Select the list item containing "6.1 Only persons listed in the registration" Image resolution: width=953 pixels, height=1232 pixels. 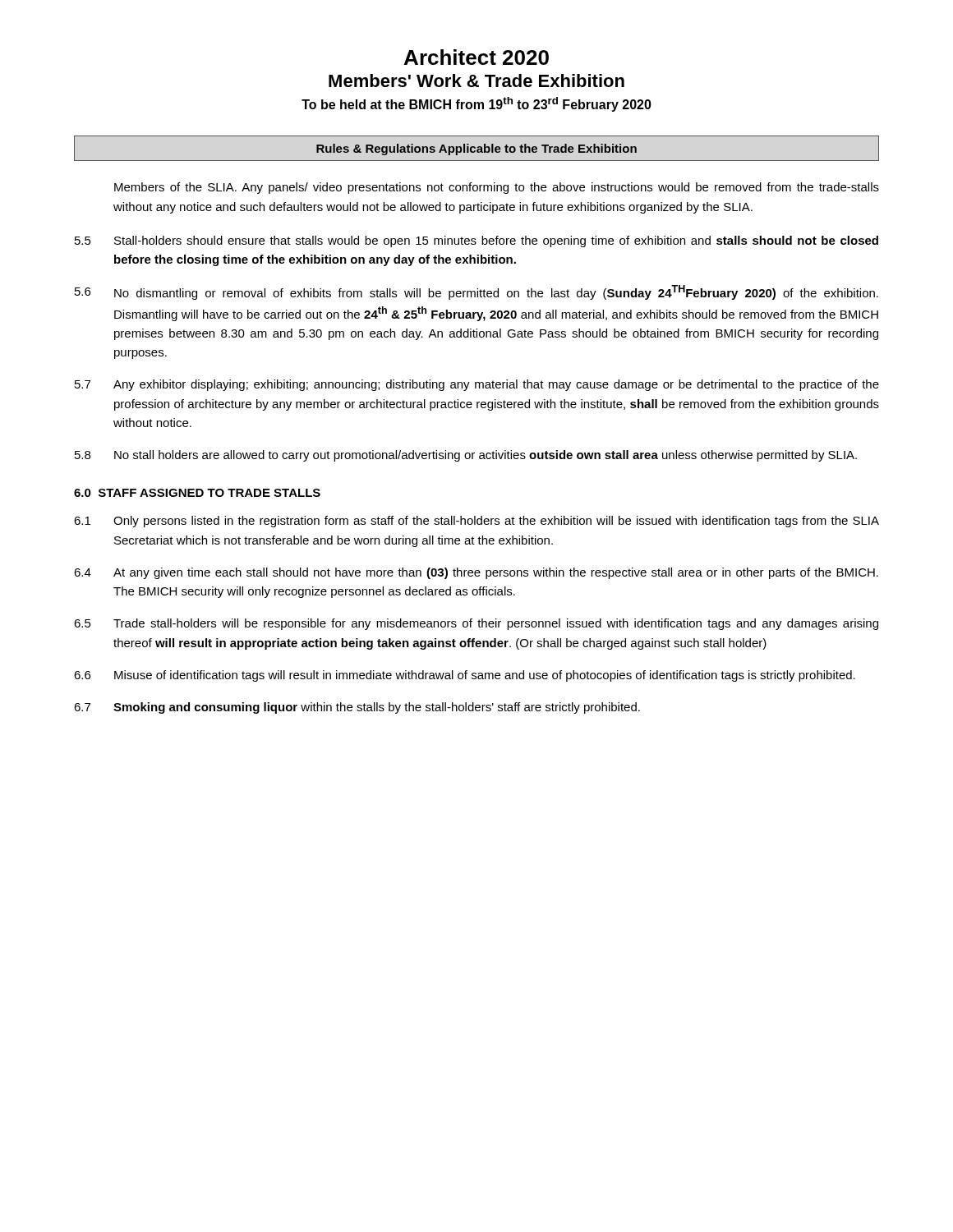pyautogui.click(x=476, y=530)
